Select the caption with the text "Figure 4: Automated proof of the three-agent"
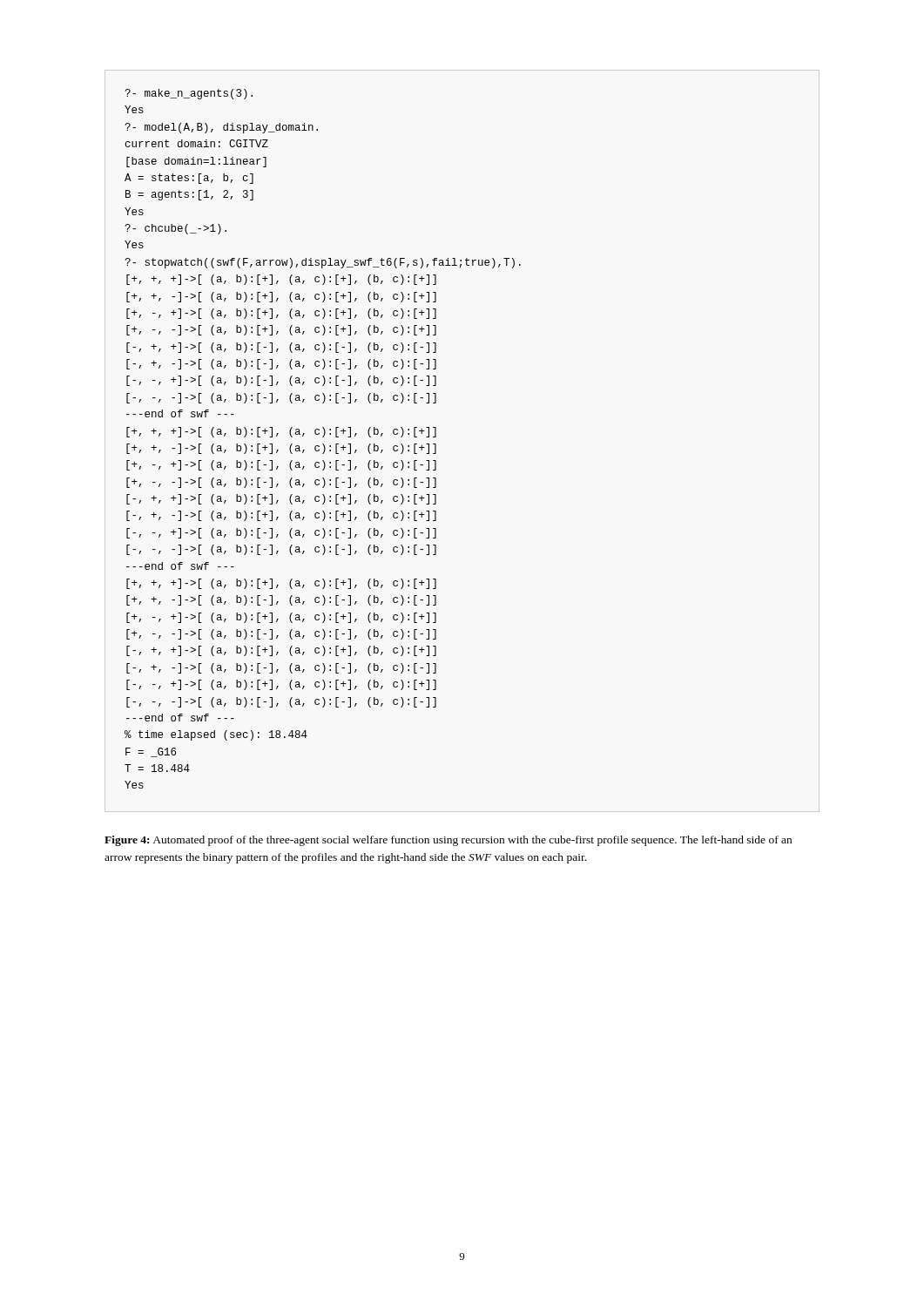The width and height of the screenshot is (924, 1307). pyautogui.click(x=462, y=849)
